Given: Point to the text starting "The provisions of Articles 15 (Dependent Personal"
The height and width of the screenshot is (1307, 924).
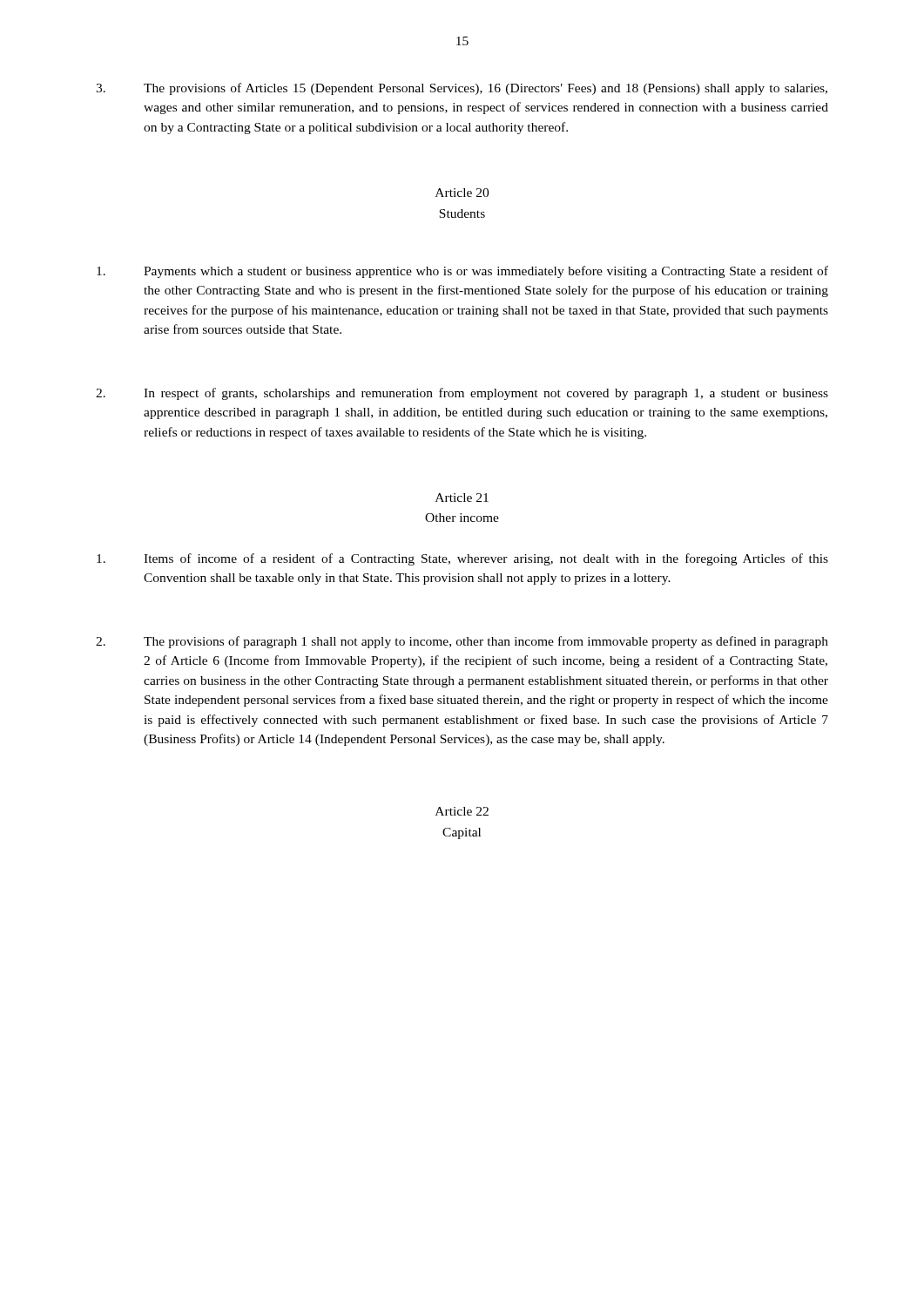Looking at the screenshot, I should tap(462, 108).
